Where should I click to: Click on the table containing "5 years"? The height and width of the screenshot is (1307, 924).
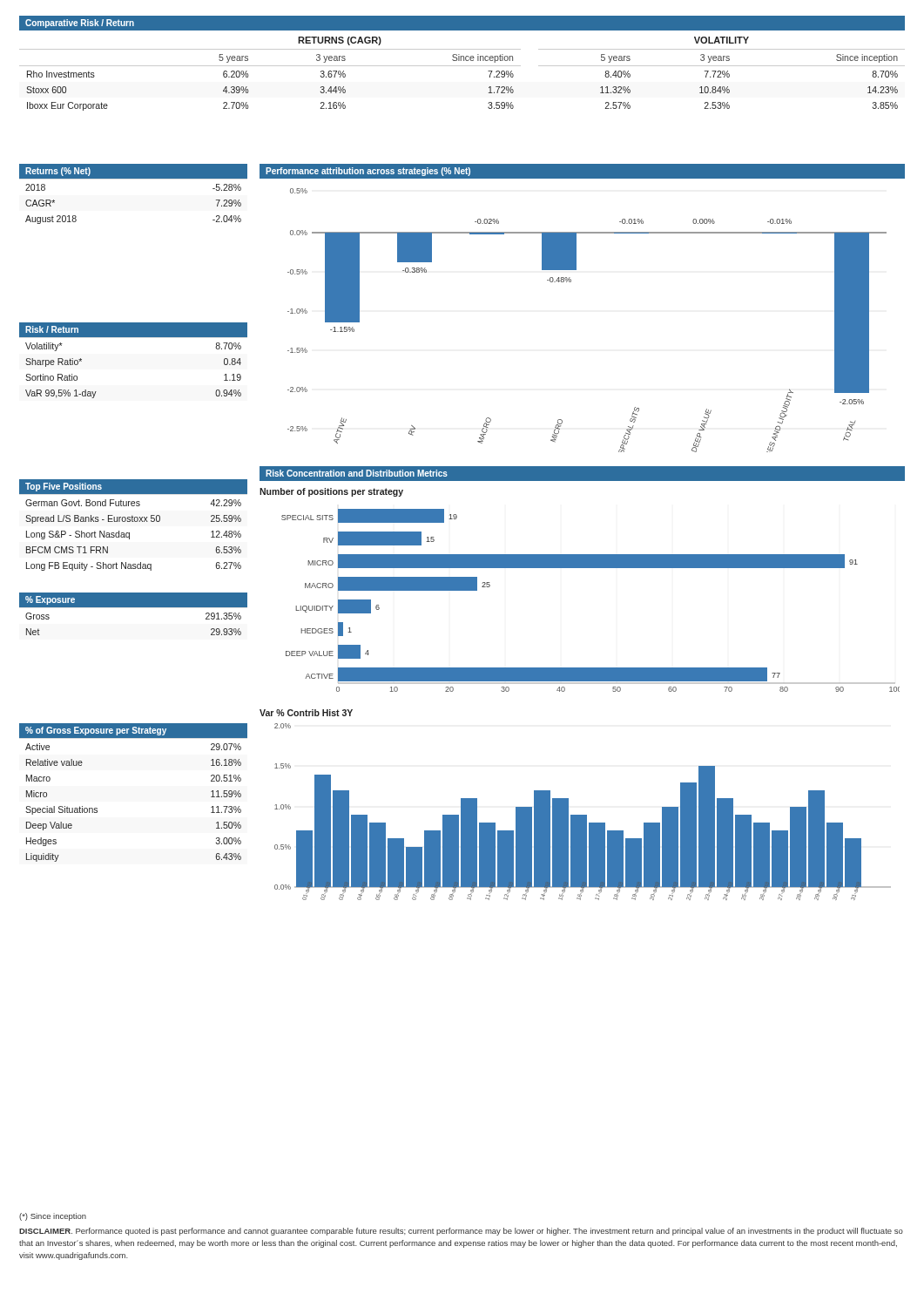tap(462, 72)
